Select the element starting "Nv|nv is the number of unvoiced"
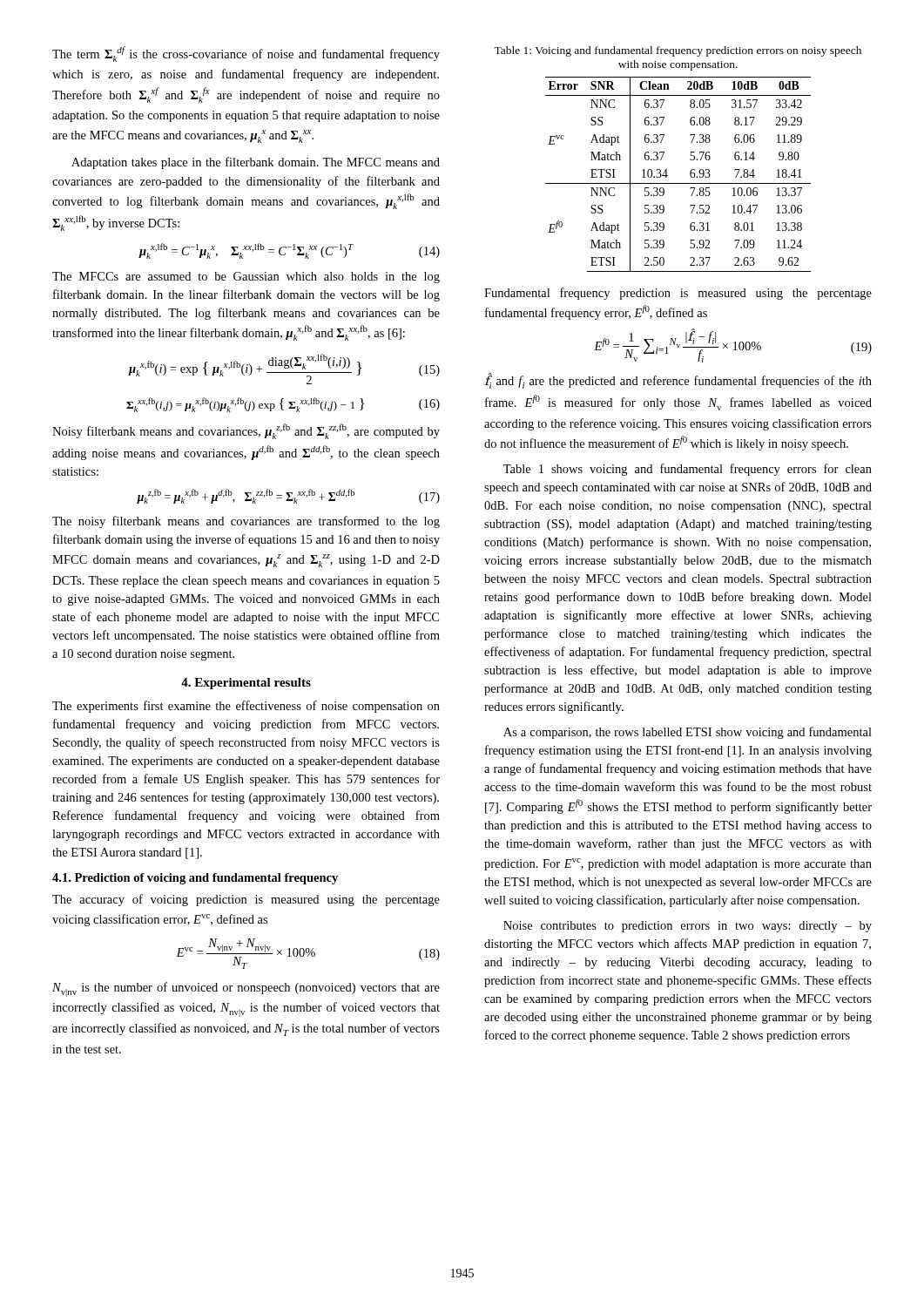 (x=246, y=1018)
